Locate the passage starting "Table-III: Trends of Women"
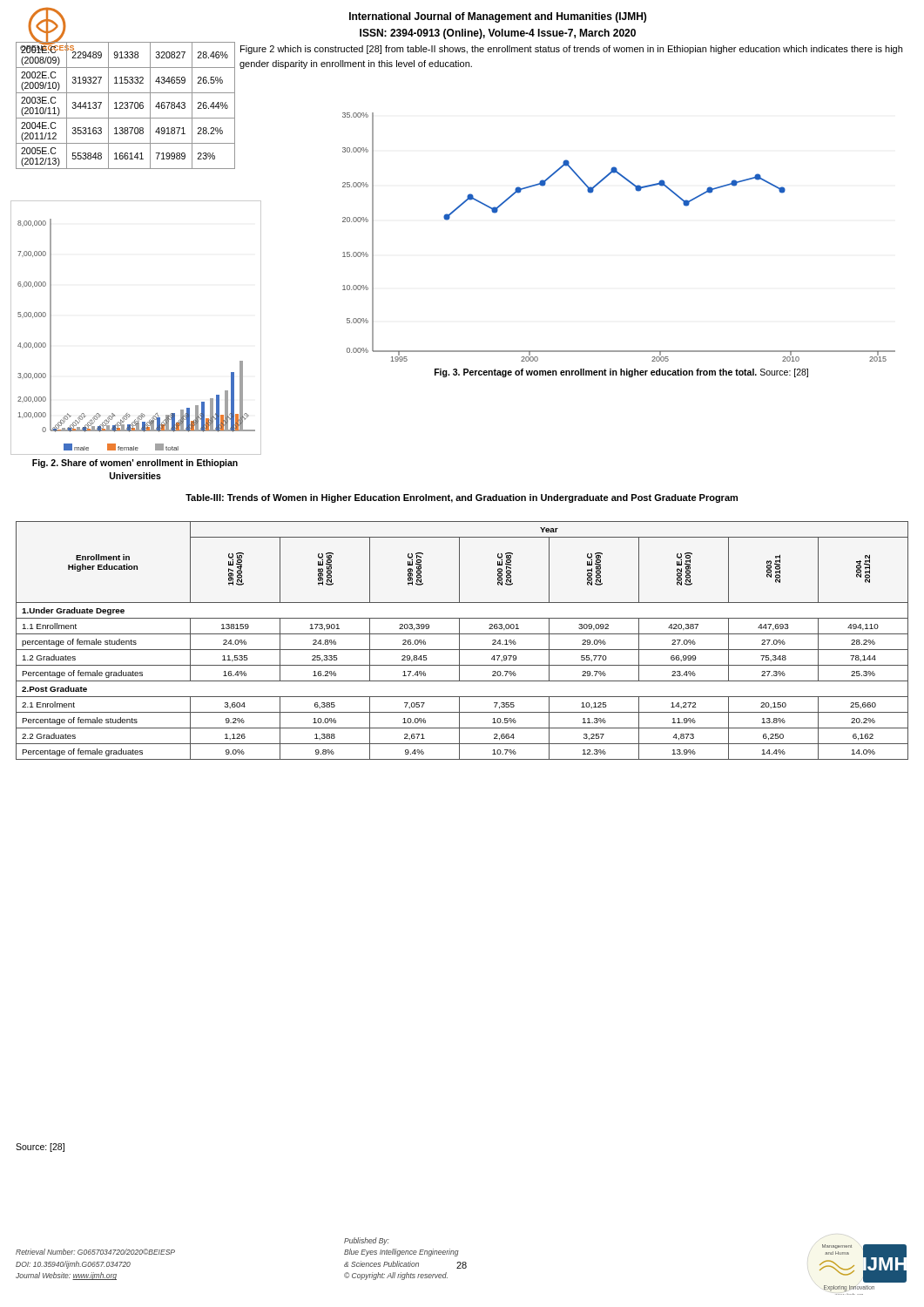The width and height of the screenshot is (924, 1307). [x=462, y=498]
